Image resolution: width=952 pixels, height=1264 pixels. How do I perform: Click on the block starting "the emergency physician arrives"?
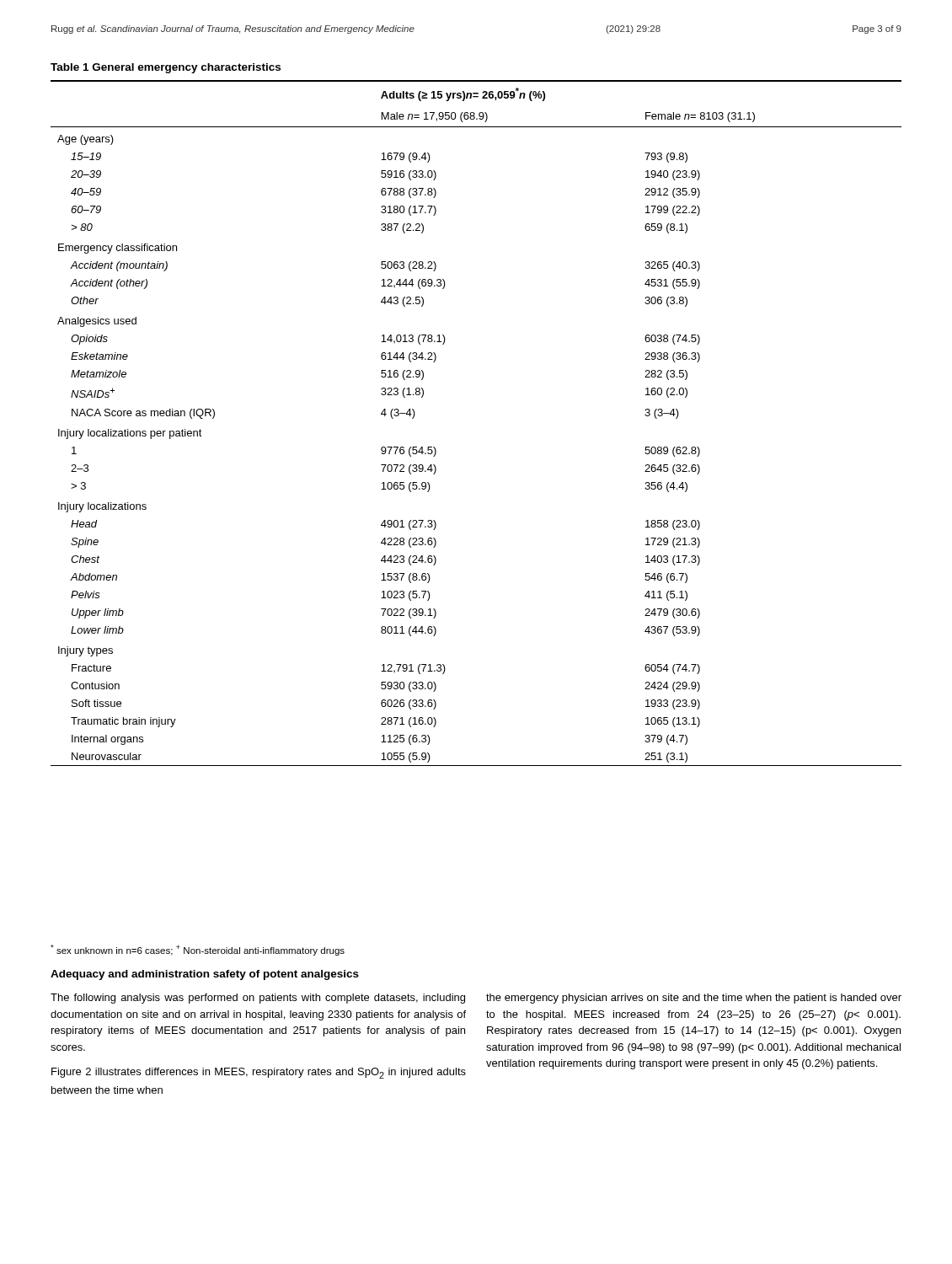tap(694, 1030)
